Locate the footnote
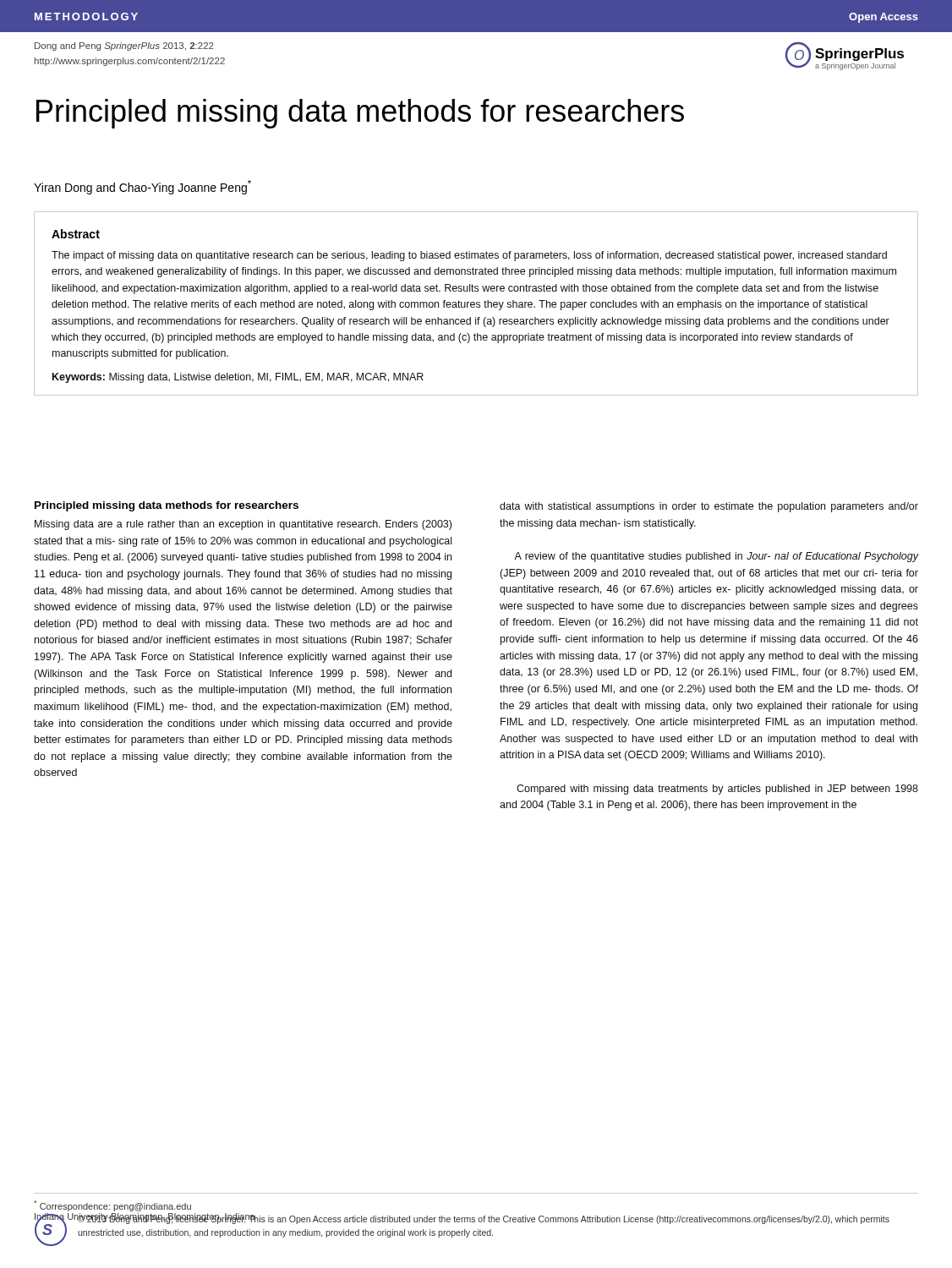Screen dimensions: 1268x952 144,1210
